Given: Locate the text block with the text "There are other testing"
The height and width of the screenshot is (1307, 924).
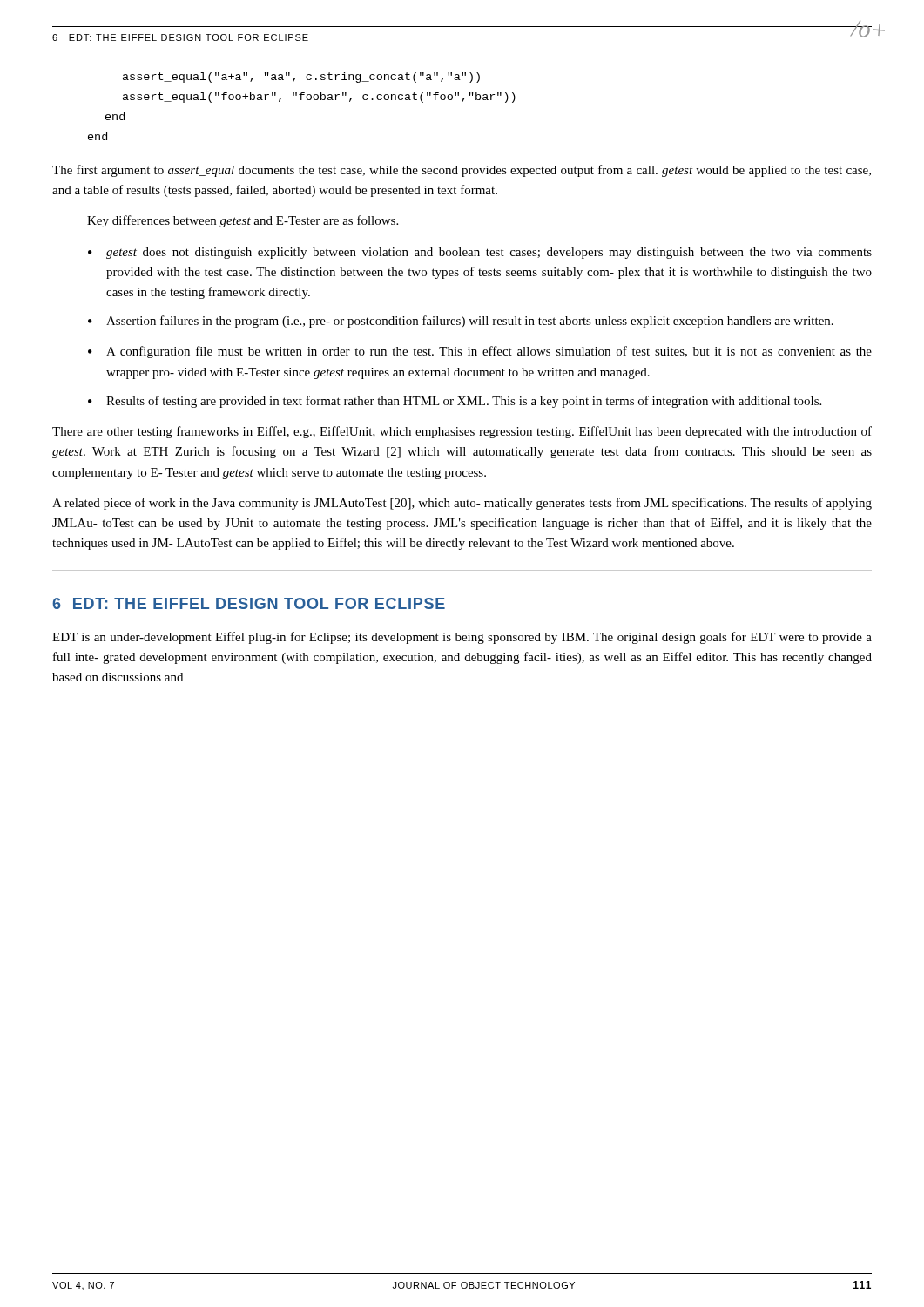Looking at the screenshot, I should [462, 452].
